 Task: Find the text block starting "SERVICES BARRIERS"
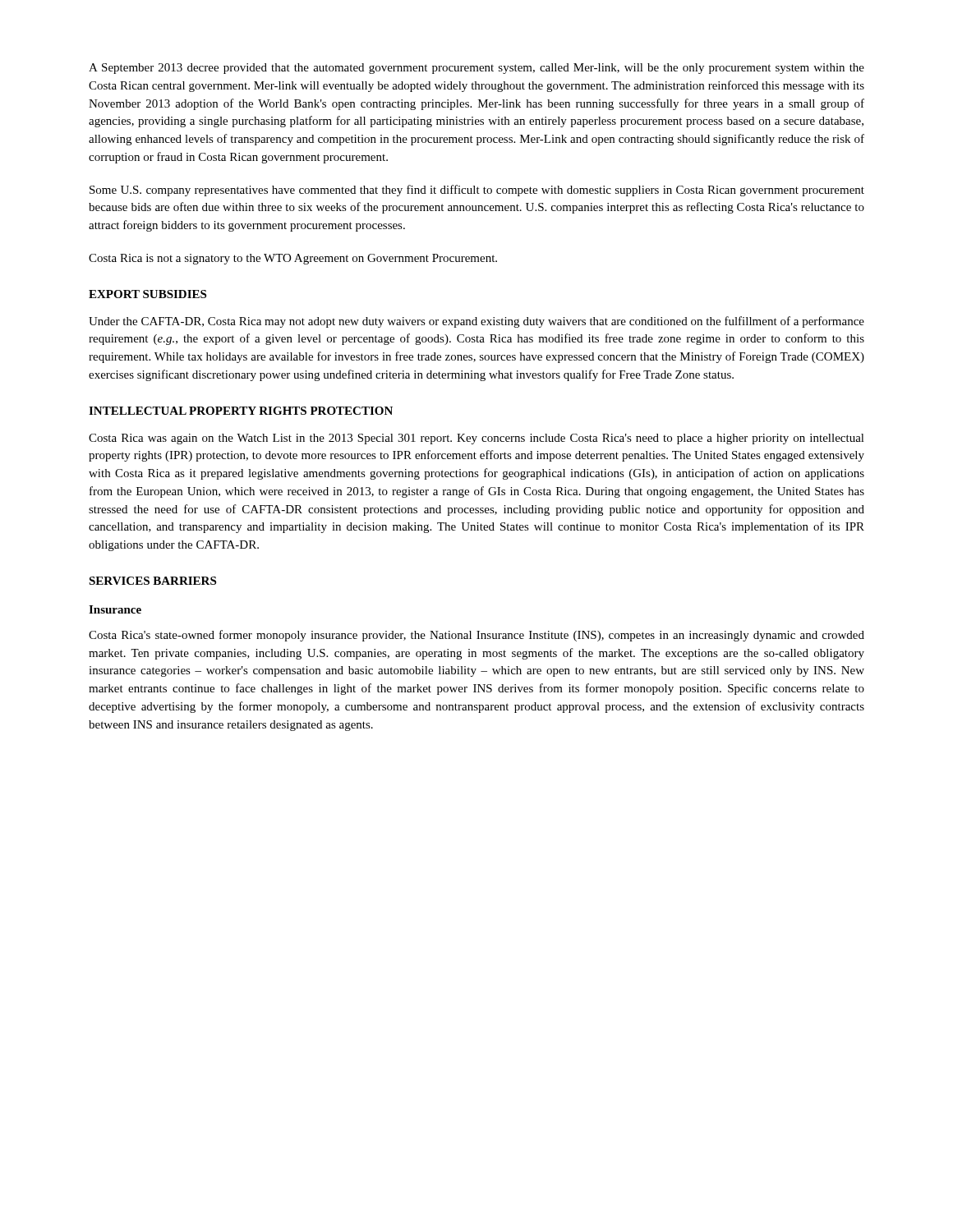coord(153,580)
